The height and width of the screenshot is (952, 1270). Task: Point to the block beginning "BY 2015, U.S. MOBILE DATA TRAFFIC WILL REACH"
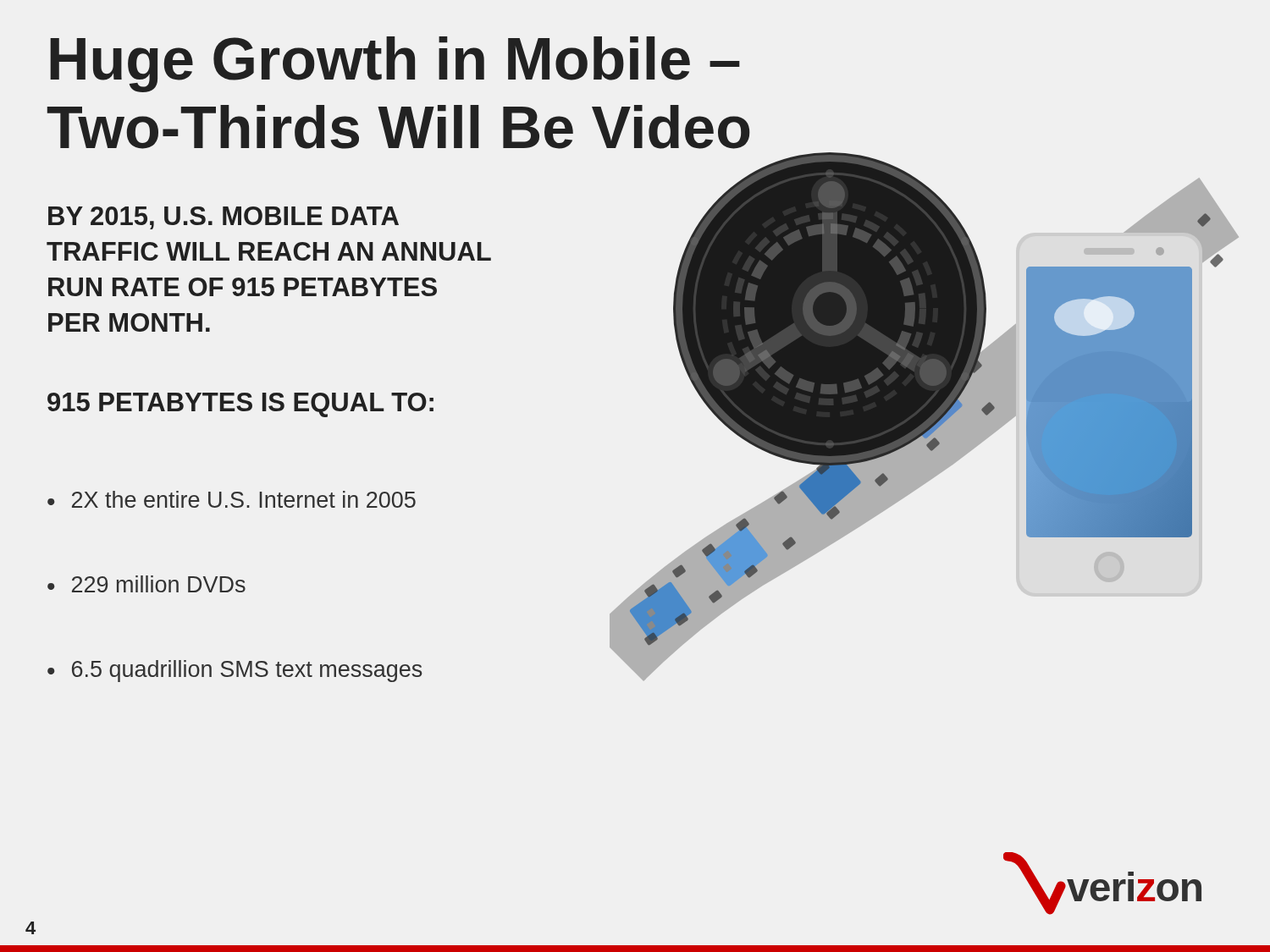coord(271,270)
